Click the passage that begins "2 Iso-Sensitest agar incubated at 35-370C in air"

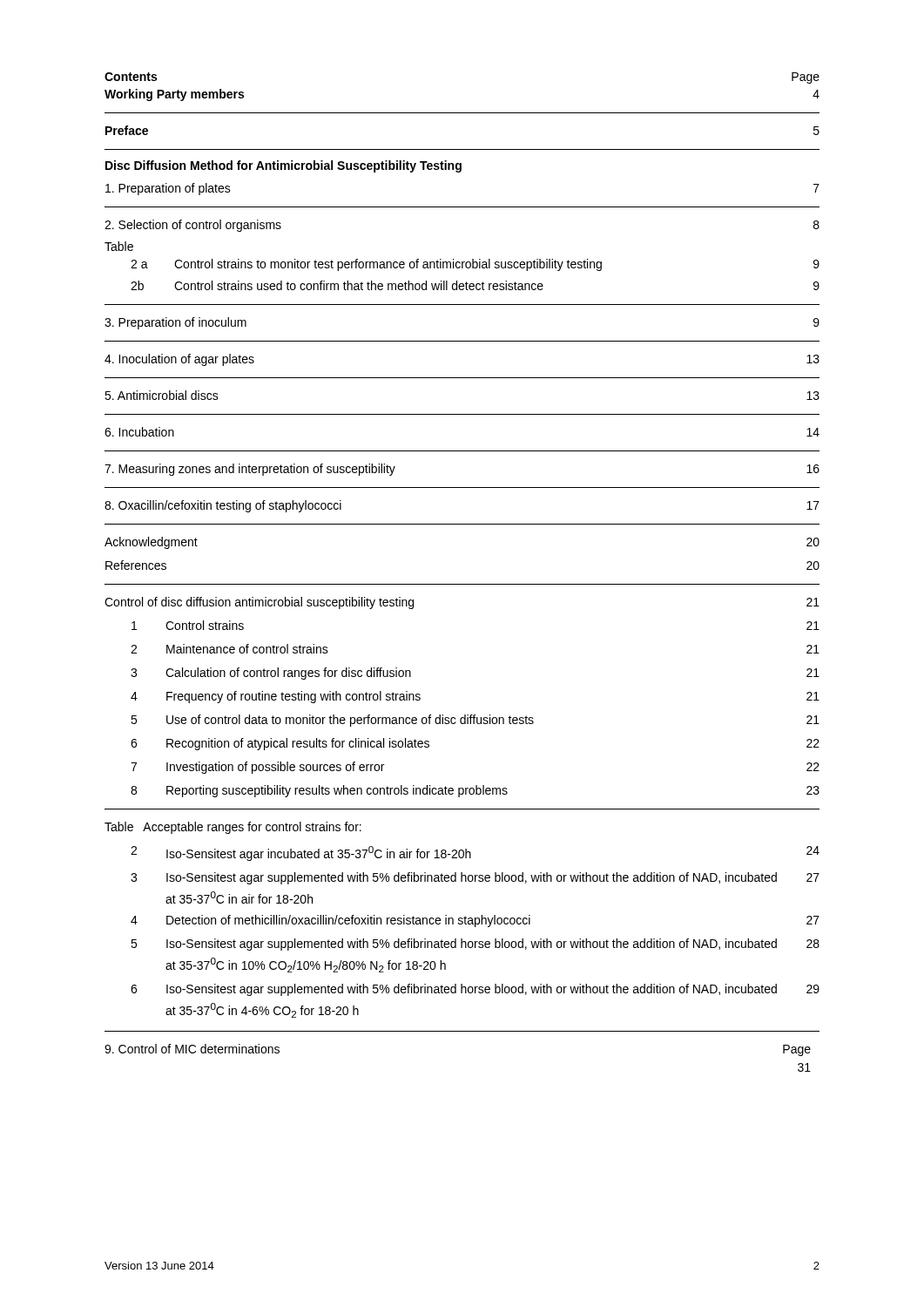point(462,852)
